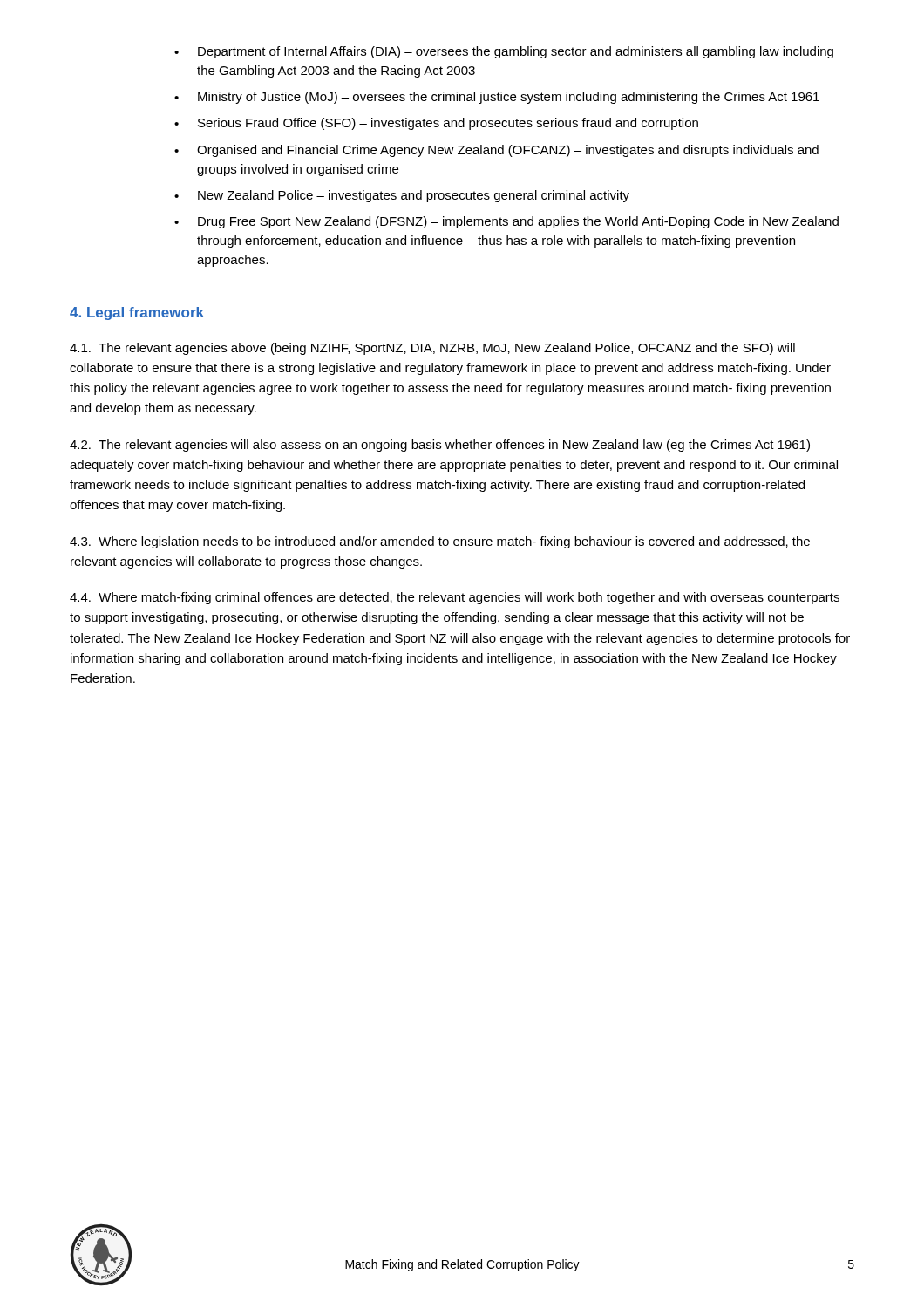924x1308 pixels.
Task: Point to the text starting "• Department of Internal"
Action: 514,61
